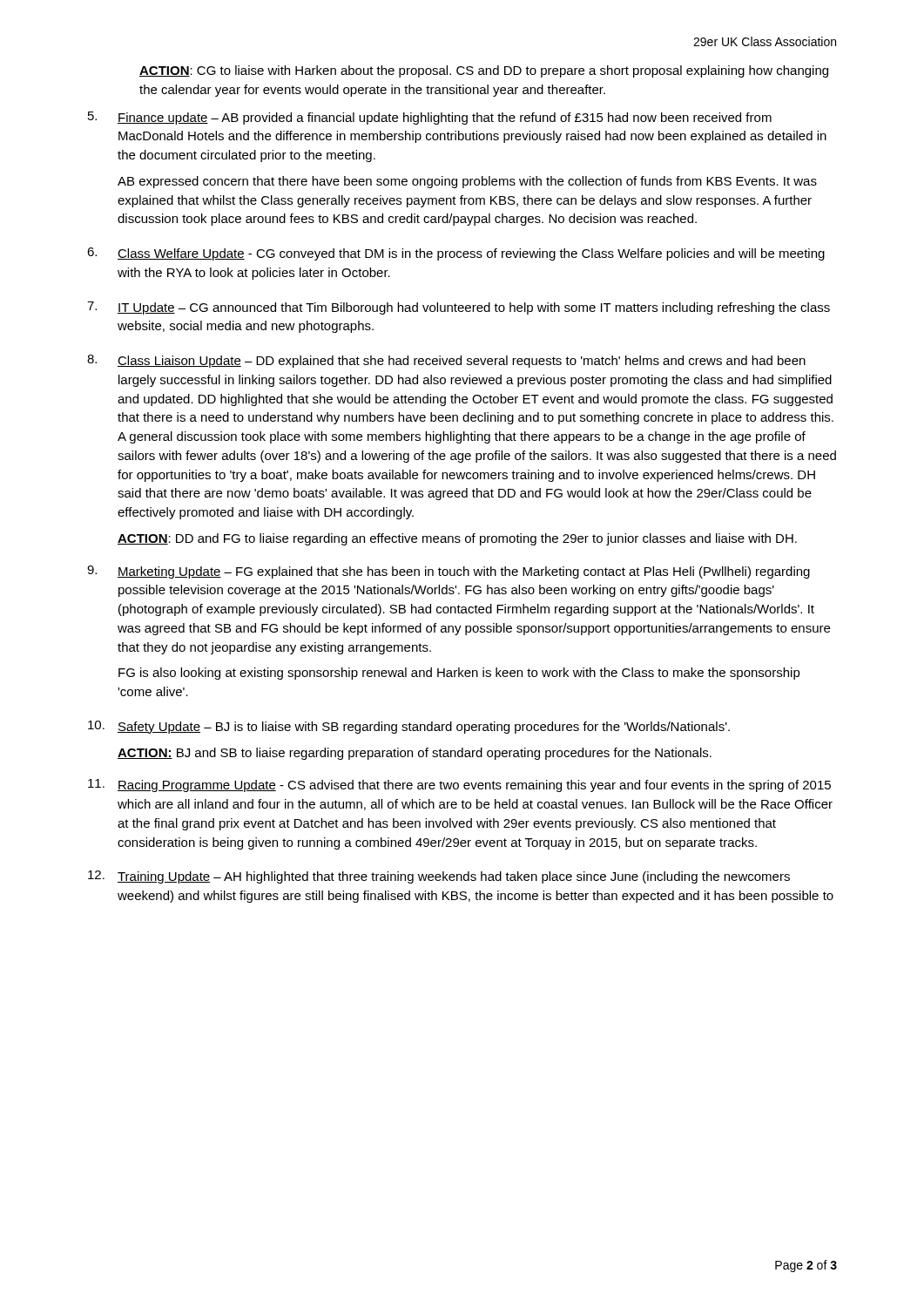Point to the text starting "11. Racing Programme"
Viewport: 924px width, 1307px height.
tap(462, 817)
